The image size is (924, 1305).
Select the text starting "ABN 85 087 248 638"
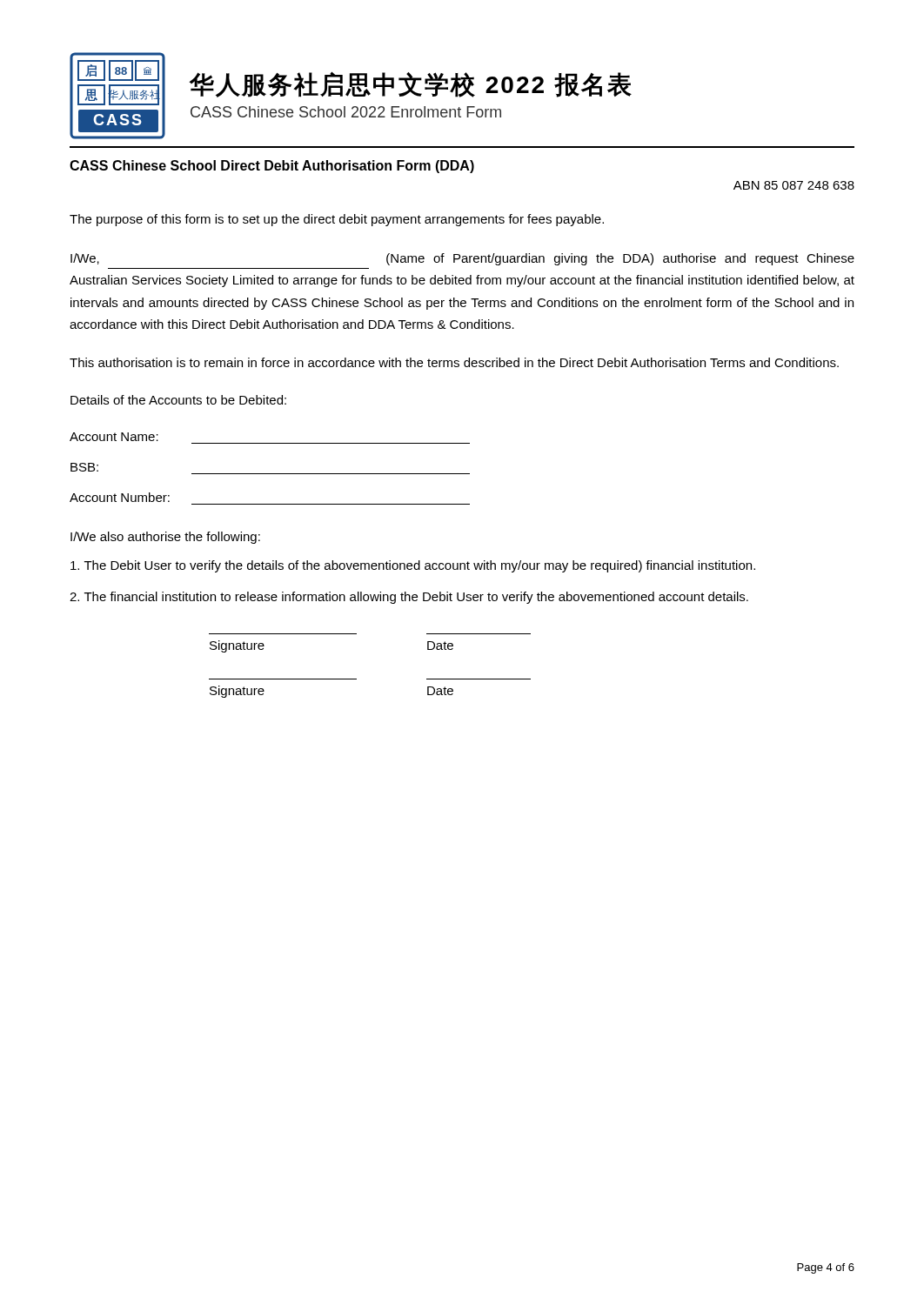pos(794,185)
